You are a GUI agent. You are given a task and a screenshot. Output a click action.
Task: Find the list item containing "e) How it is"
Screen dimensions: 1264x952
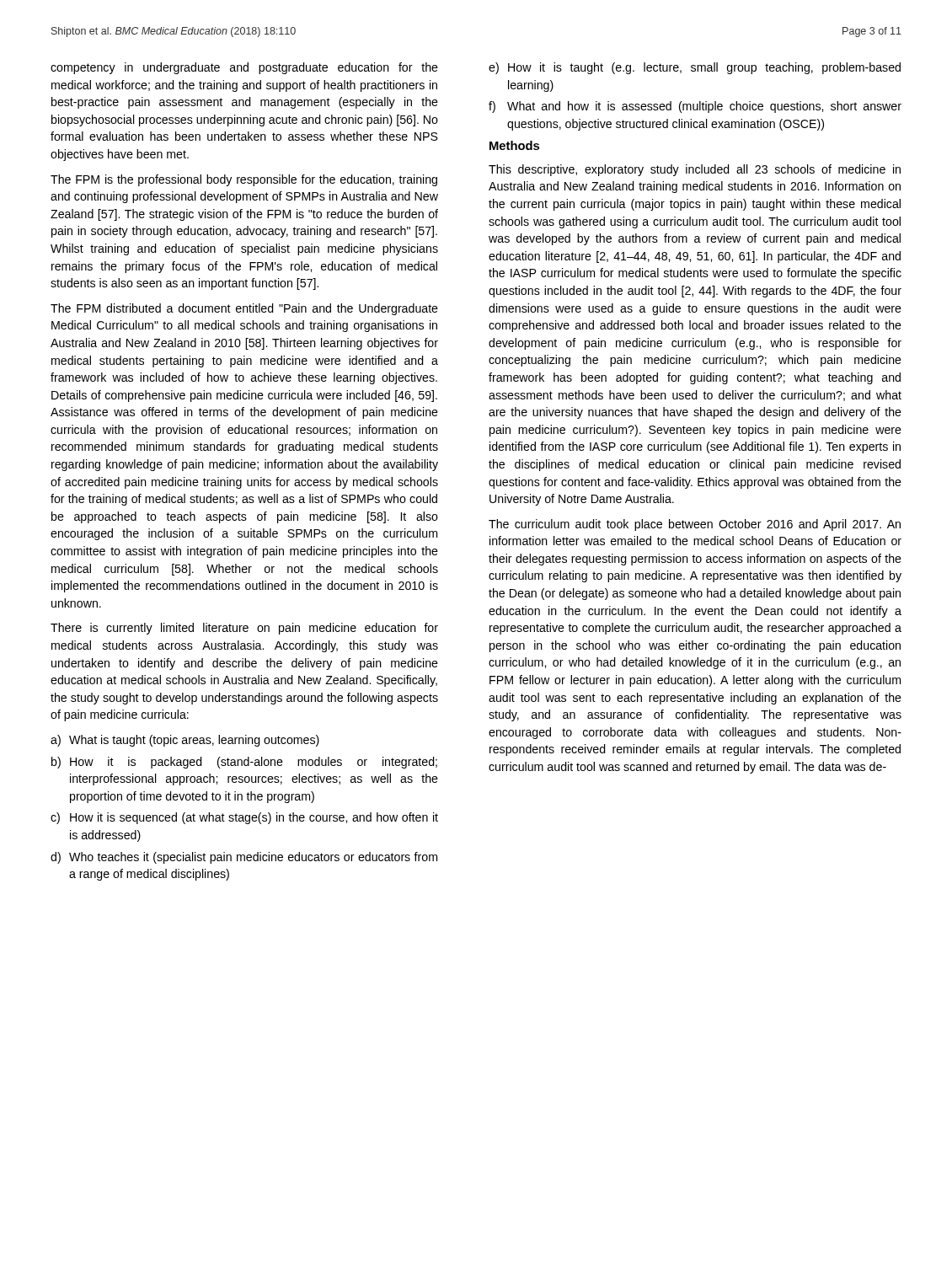click(x=695, y=76)
